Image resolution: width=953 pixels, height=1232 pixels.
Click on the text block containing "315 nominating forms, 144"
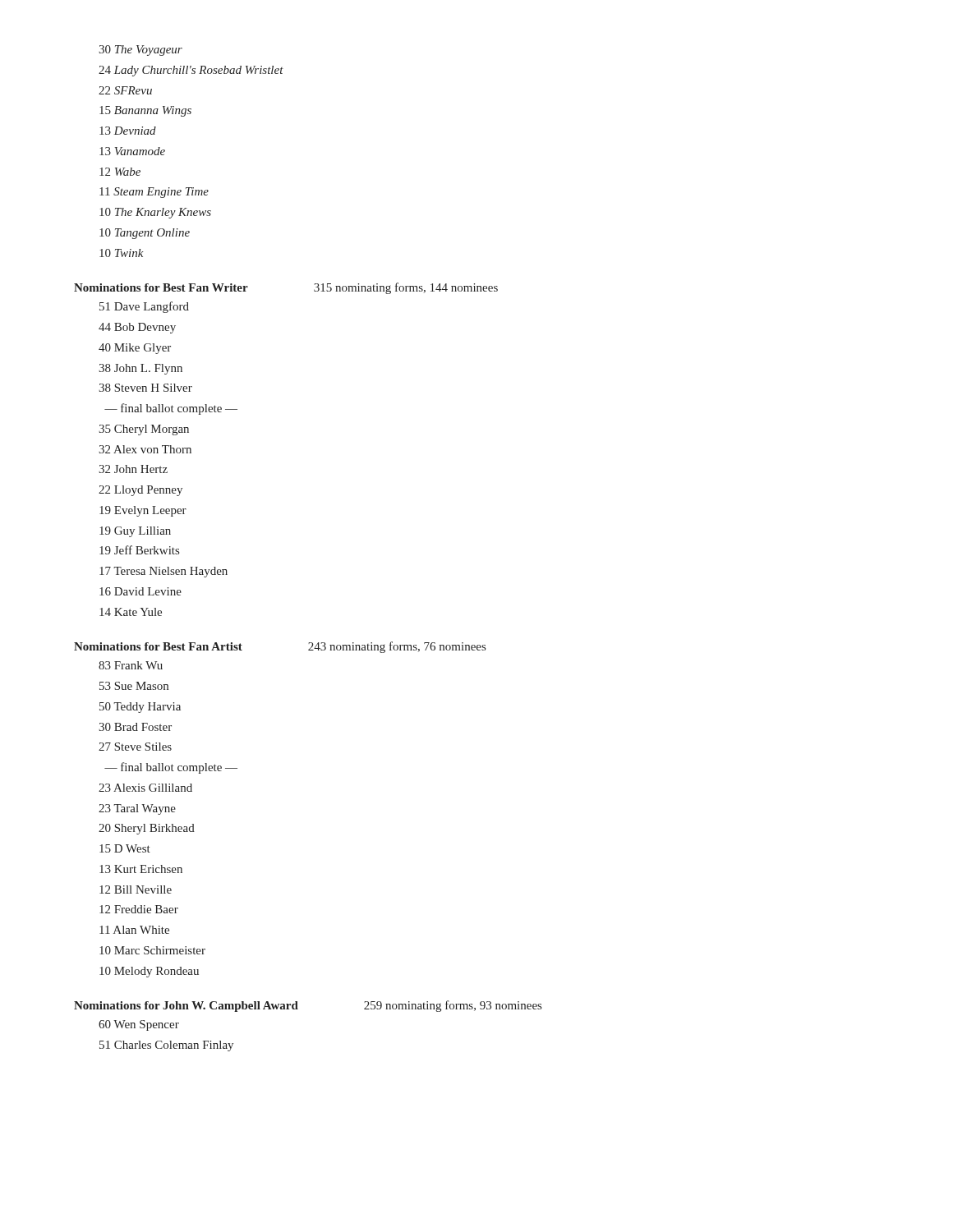[406, 288]
